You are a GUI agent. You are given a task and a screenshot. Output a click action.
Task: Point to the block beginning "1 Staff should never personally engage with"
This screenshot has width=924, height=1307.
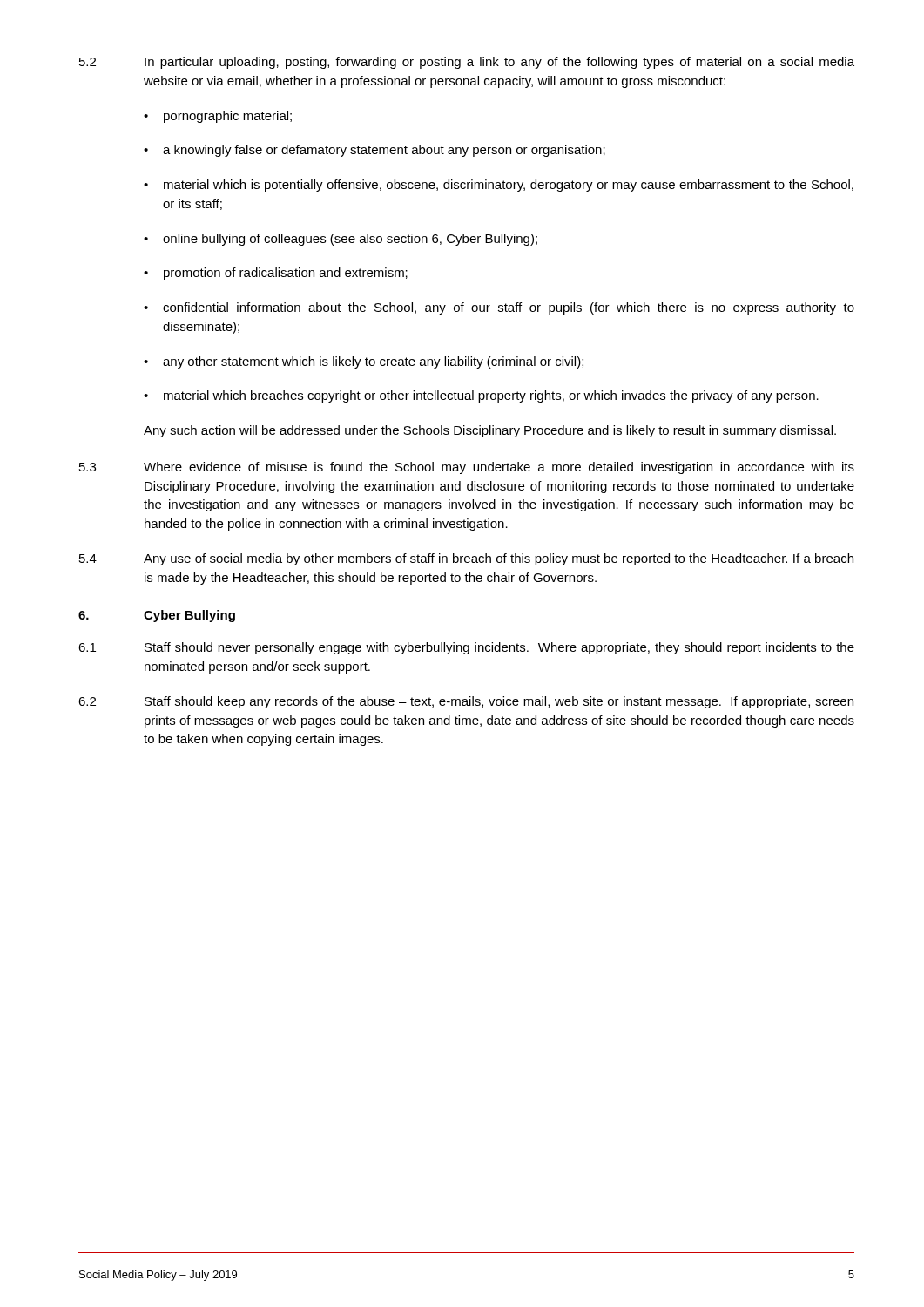point(466,657)
